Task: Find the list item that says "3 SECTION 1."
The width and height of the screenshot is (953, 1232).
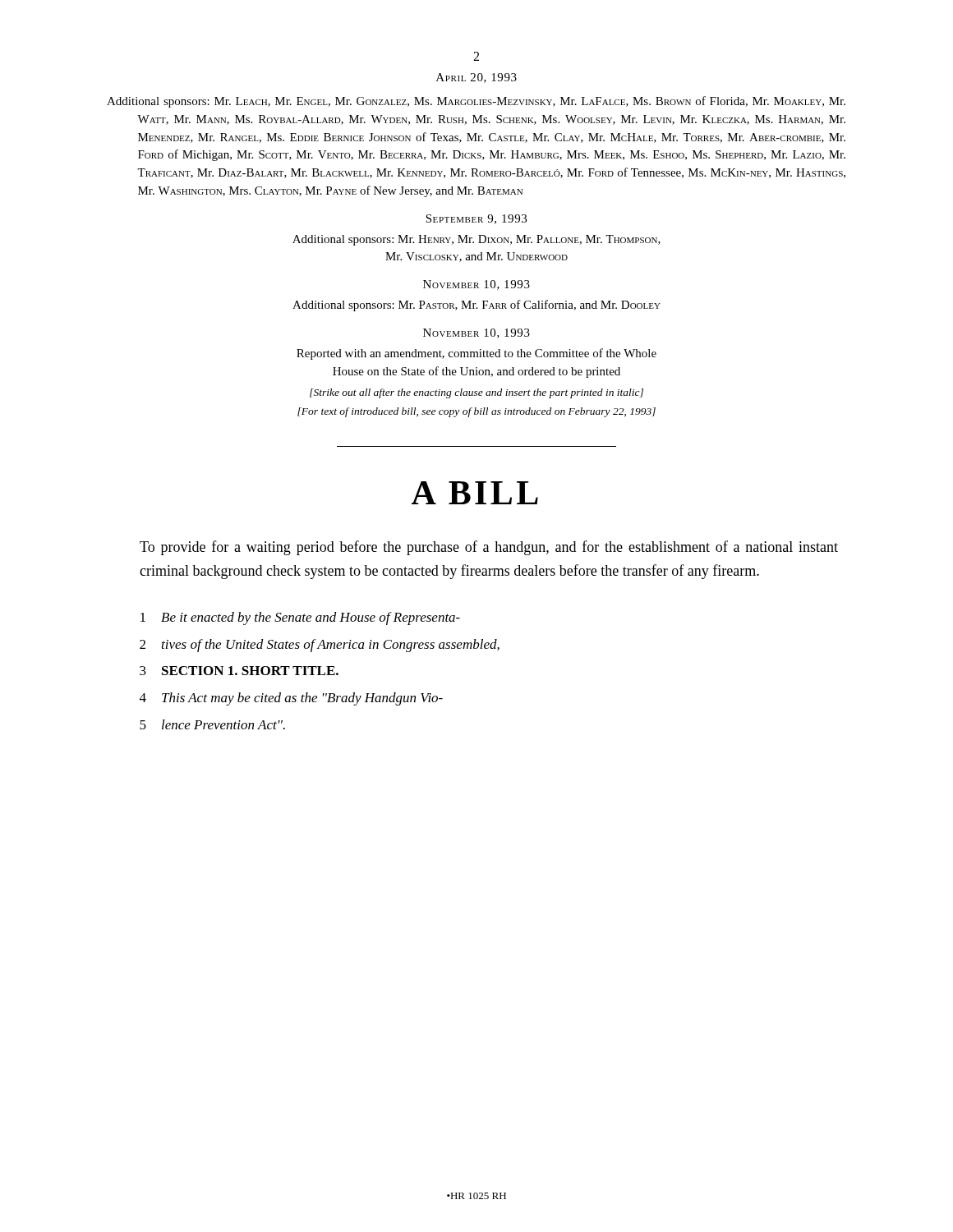Action: [x=239, y=671]
